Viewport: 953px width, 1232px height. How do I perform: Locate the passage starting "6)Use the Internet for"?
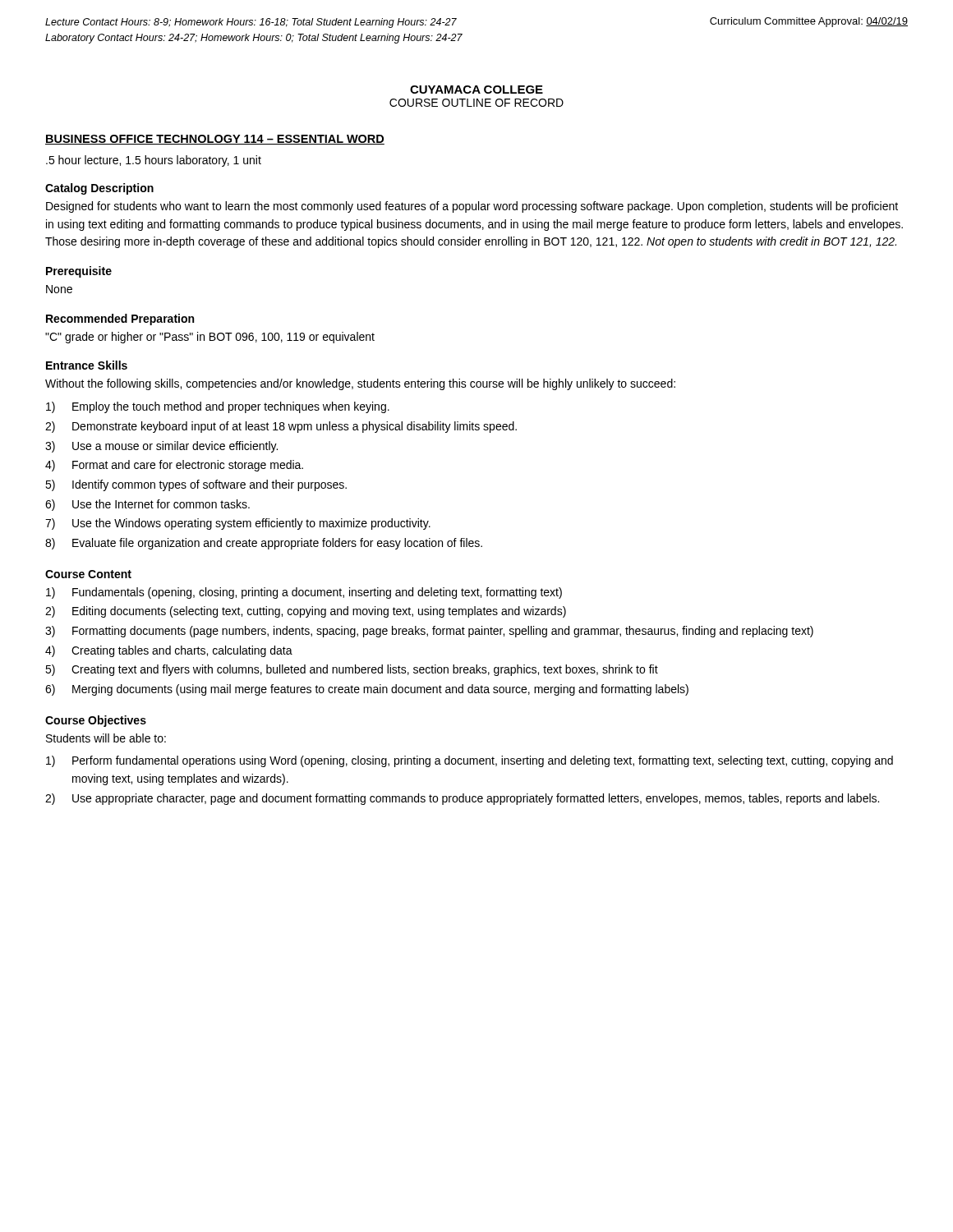(x=147, y=505)
